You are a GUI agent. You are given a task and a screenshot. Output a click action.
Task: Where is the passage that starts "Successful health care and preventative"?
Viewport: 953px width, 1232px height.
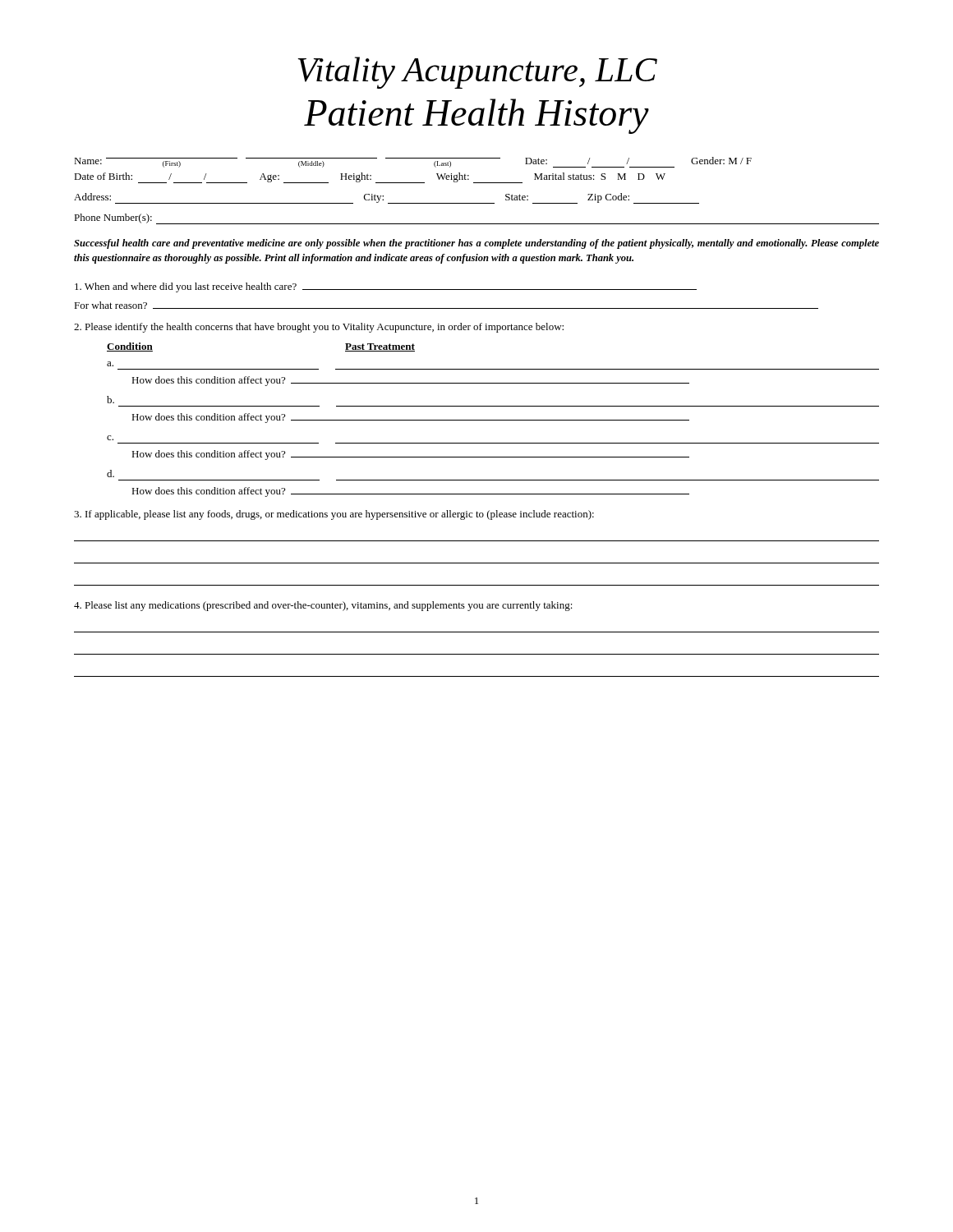tap(476, 250)
